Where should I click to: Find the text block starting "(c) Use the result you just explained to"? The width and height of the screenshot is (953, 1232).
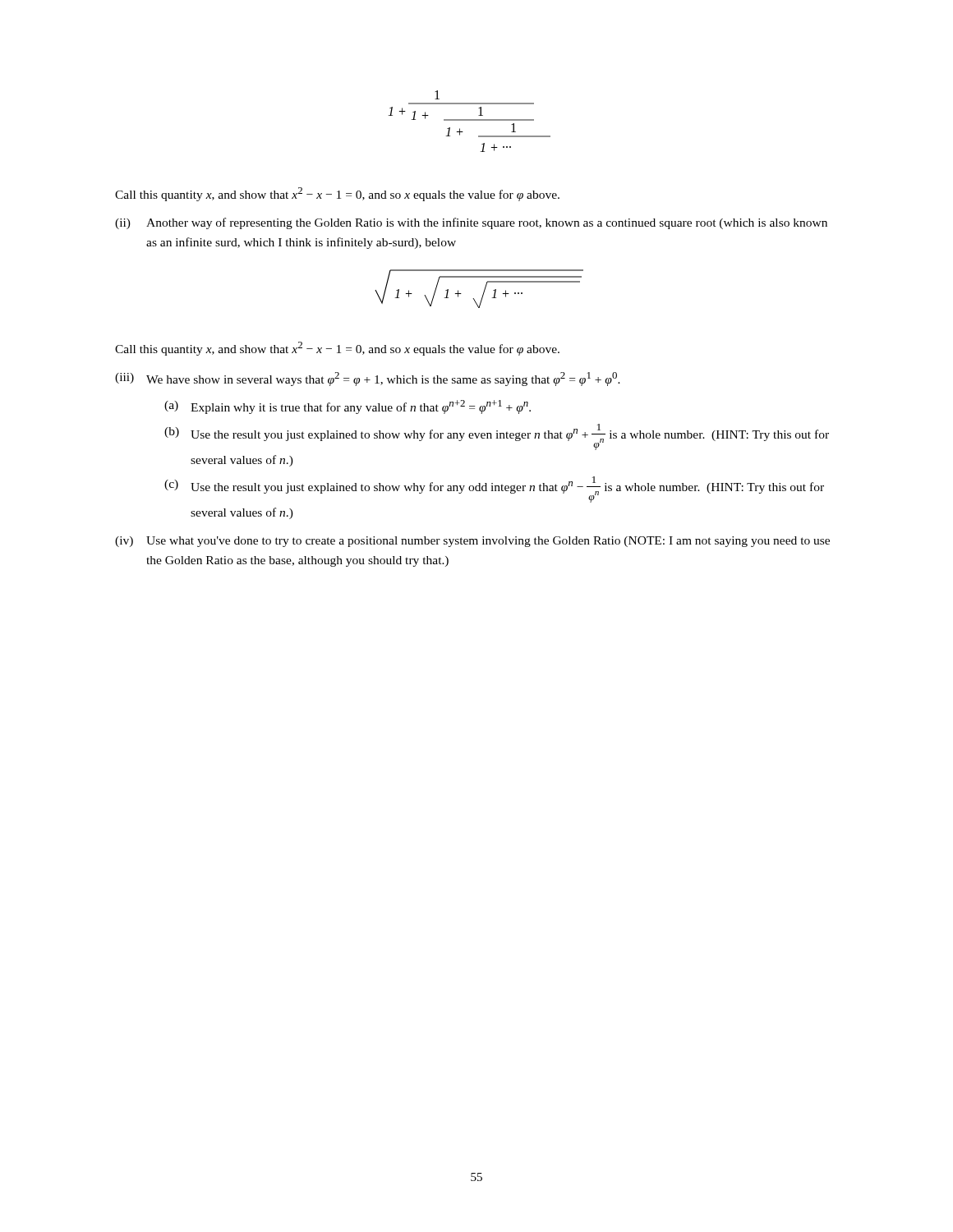(501, 498)
